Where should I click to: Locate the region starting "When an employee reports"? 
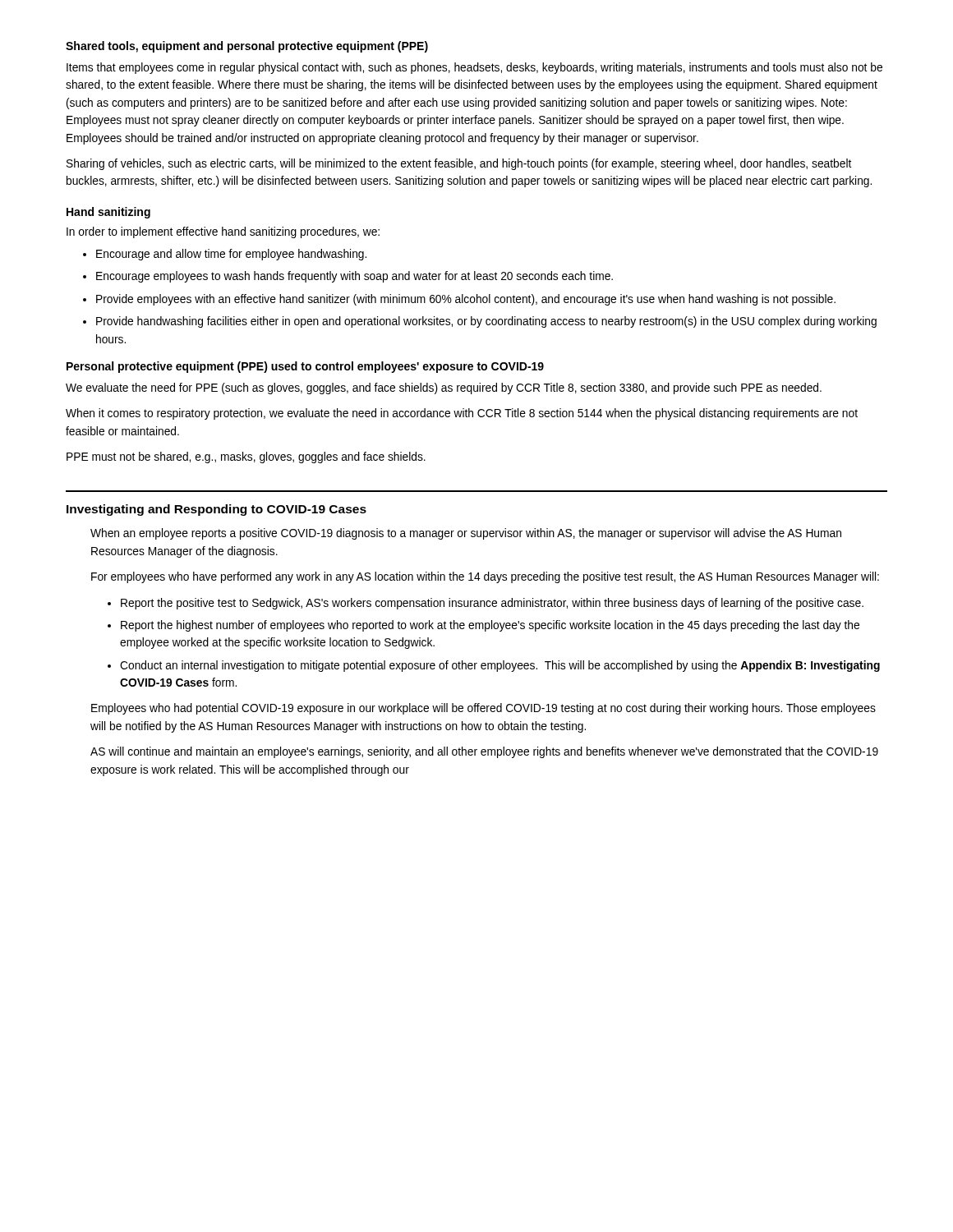(466, 543)
